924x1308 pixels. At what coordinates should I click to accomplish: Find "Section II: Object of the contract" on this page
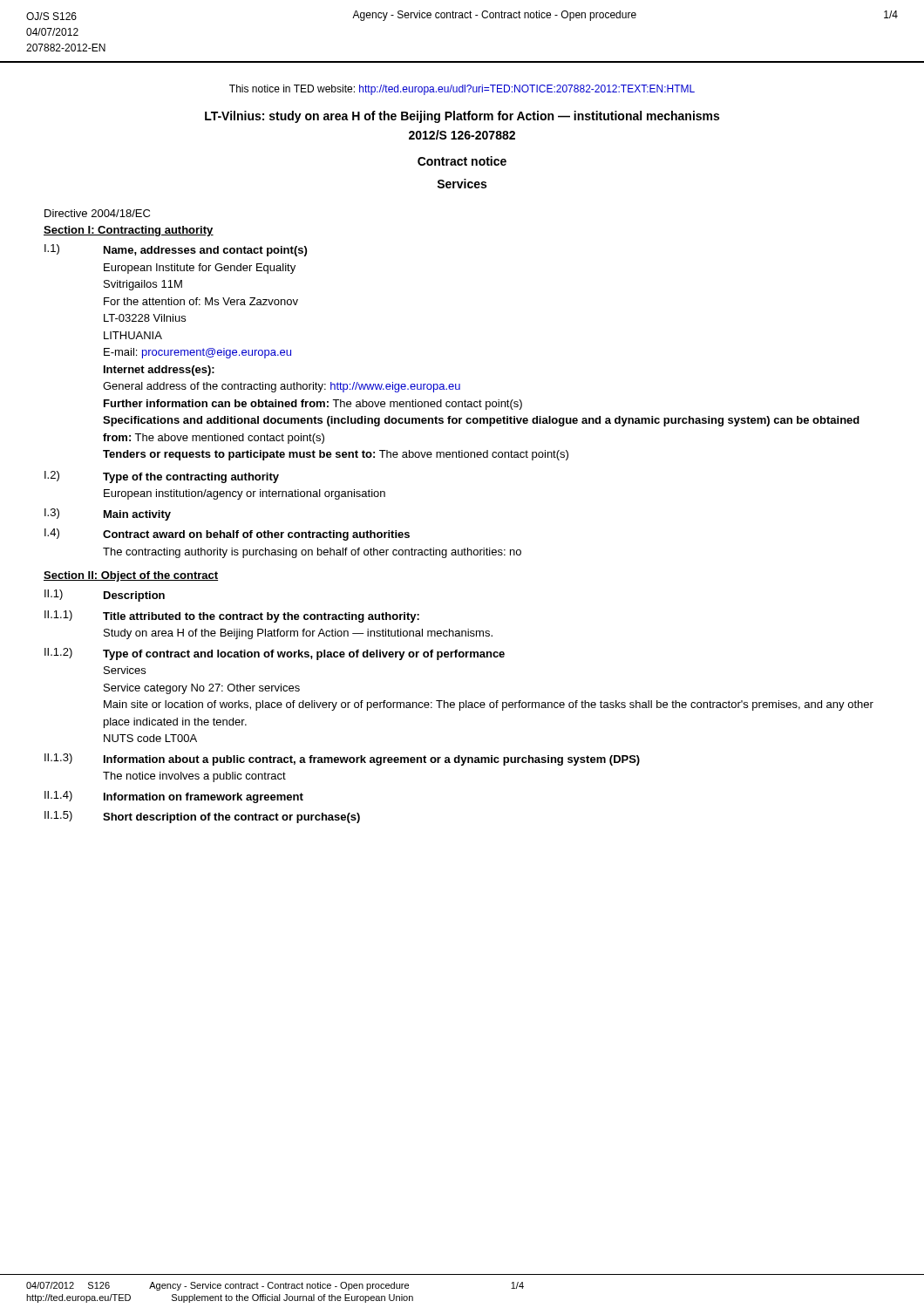click(131, 575)
